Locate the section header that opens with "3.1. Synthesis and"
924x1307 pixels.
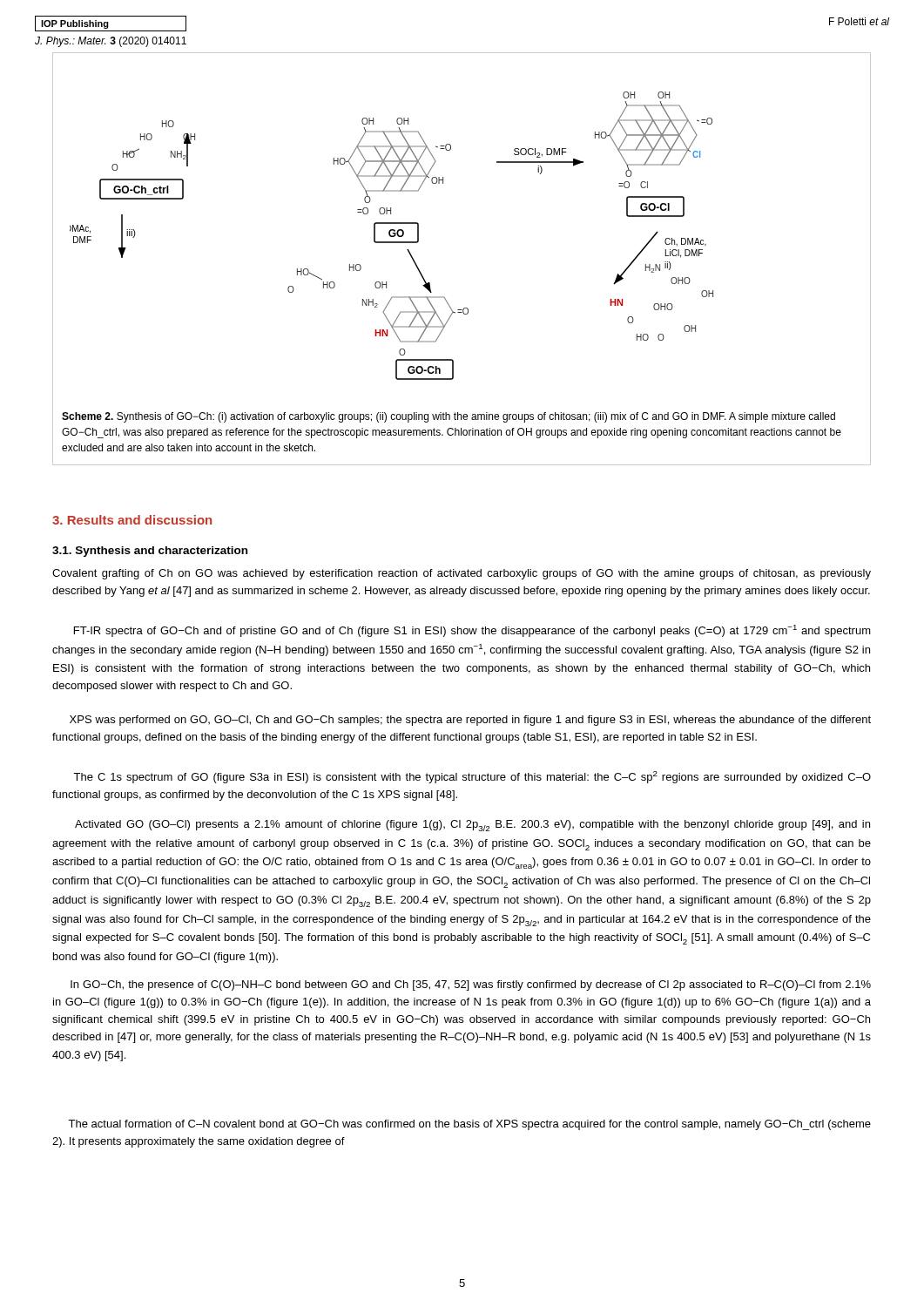pyautogui.click(x=150, y=550)
